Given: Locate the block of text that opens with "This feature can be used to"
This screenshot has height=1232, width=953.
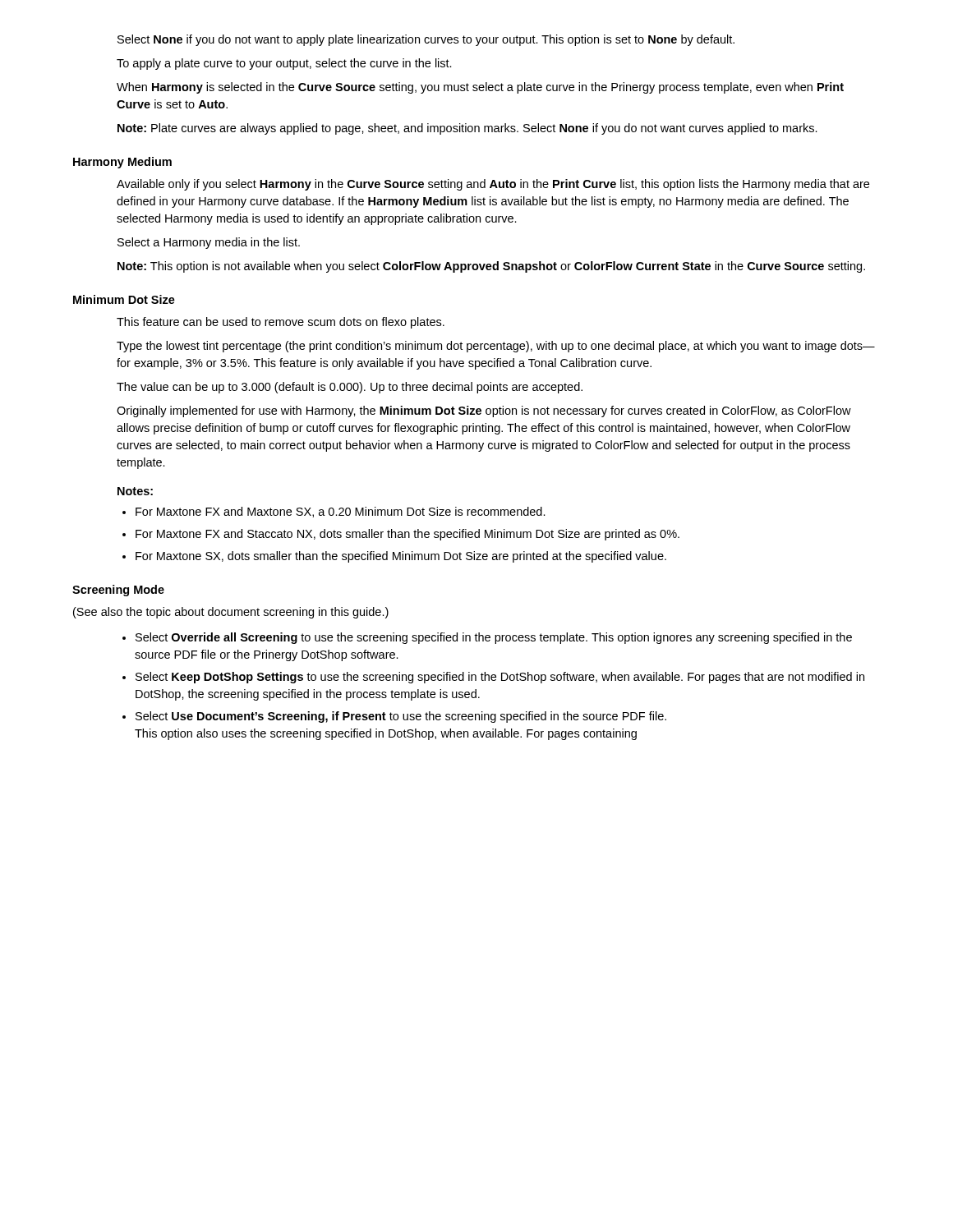Looking at the screenshot, I should (281, 323).
